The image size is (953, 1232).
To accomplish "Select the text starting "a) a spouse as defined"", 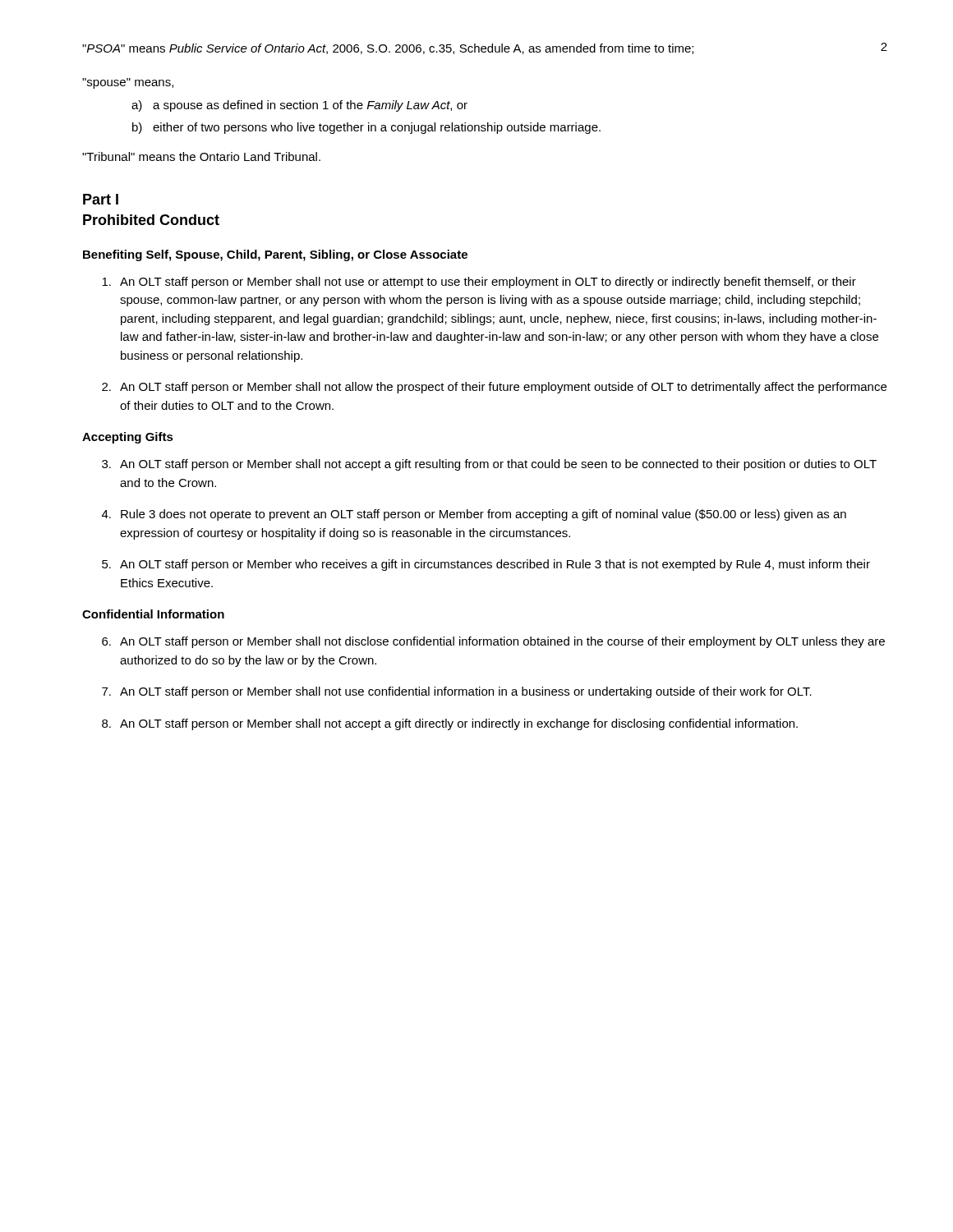I will pyautogui.click(x=299, y=105).
